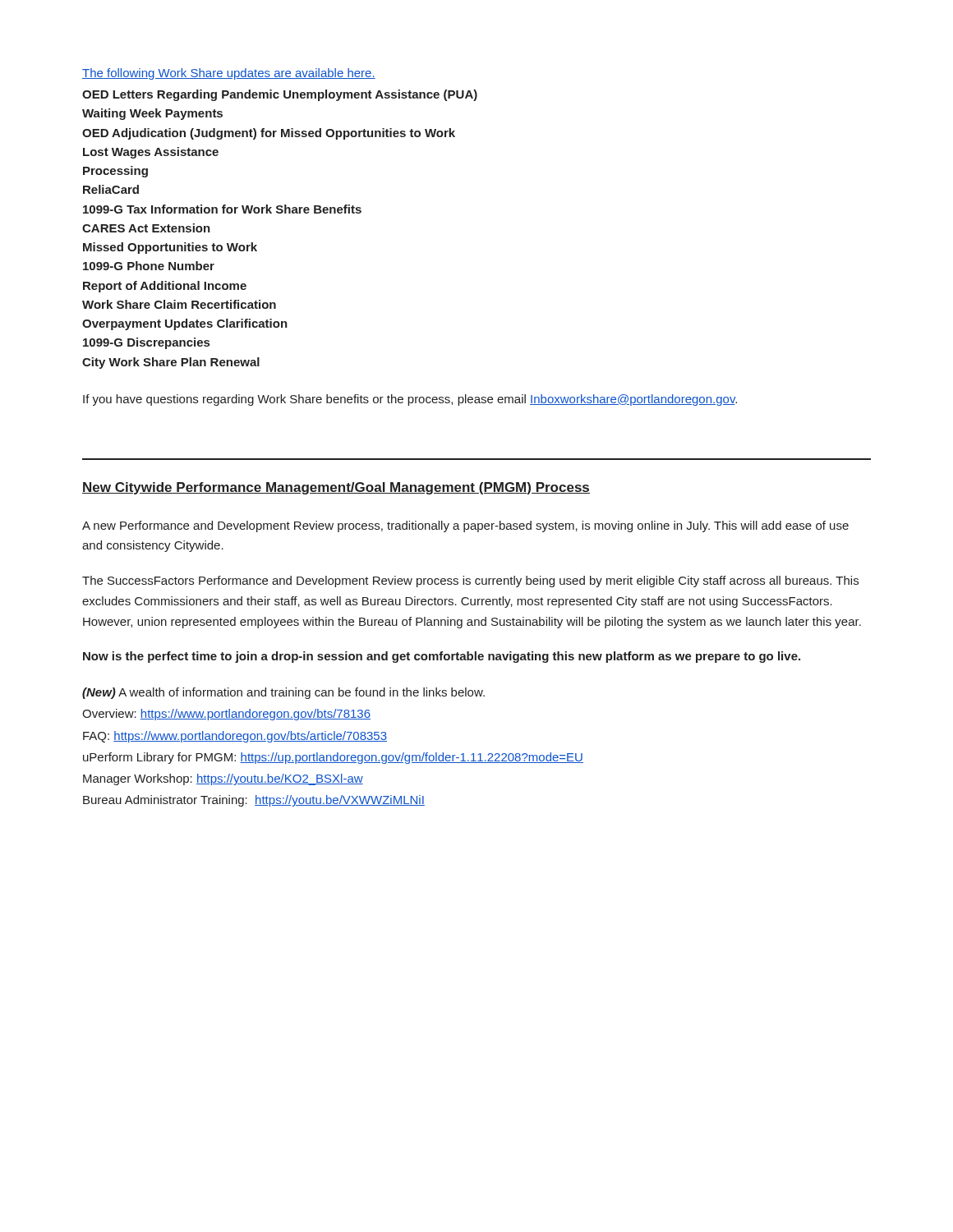Select the region starting "Lost Wages Assistance"

[x=151, y=151]
